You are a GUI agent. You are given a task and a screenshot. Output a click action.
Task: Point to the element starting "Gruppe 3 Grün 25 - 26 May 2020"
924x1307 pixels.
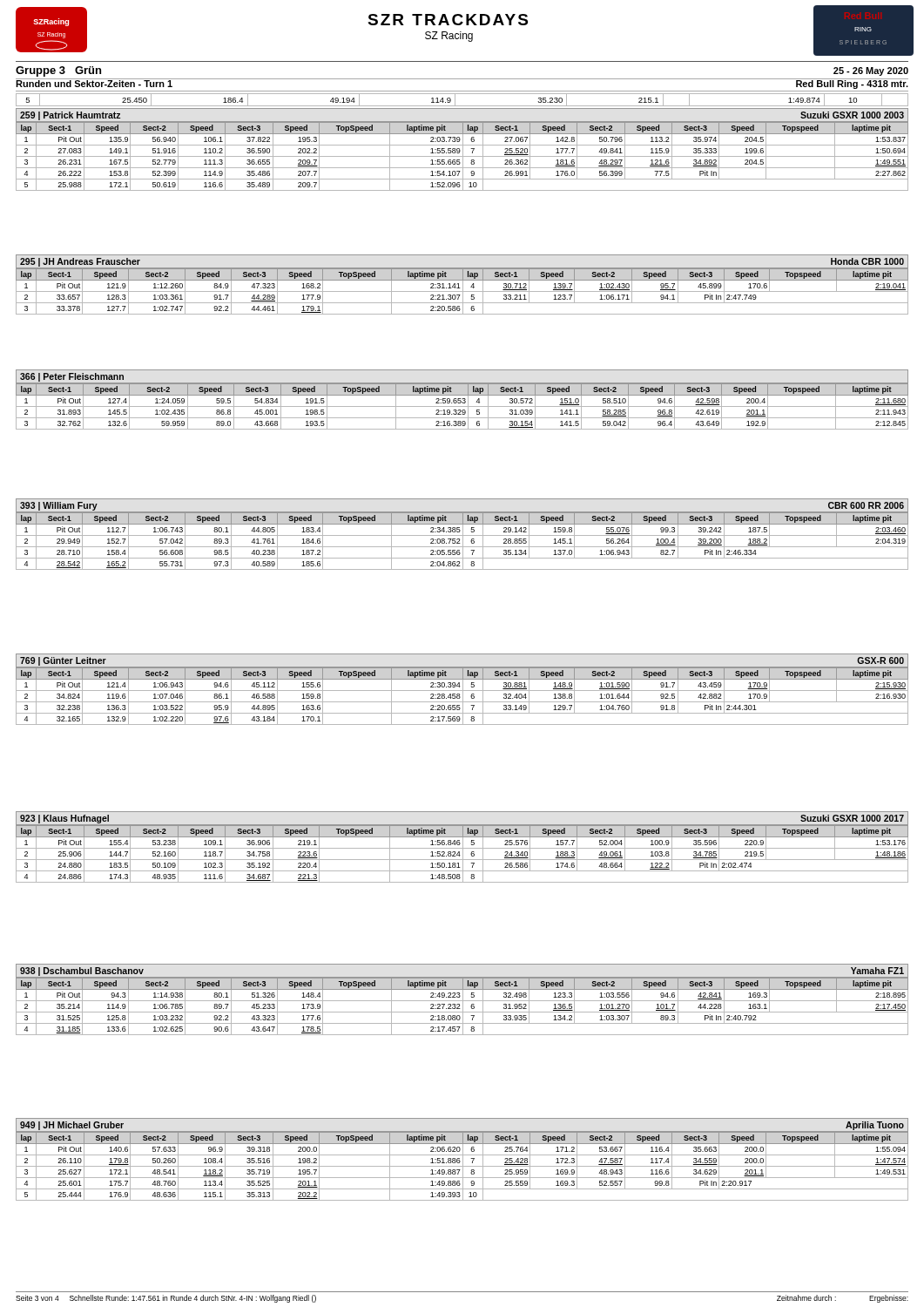462,70
